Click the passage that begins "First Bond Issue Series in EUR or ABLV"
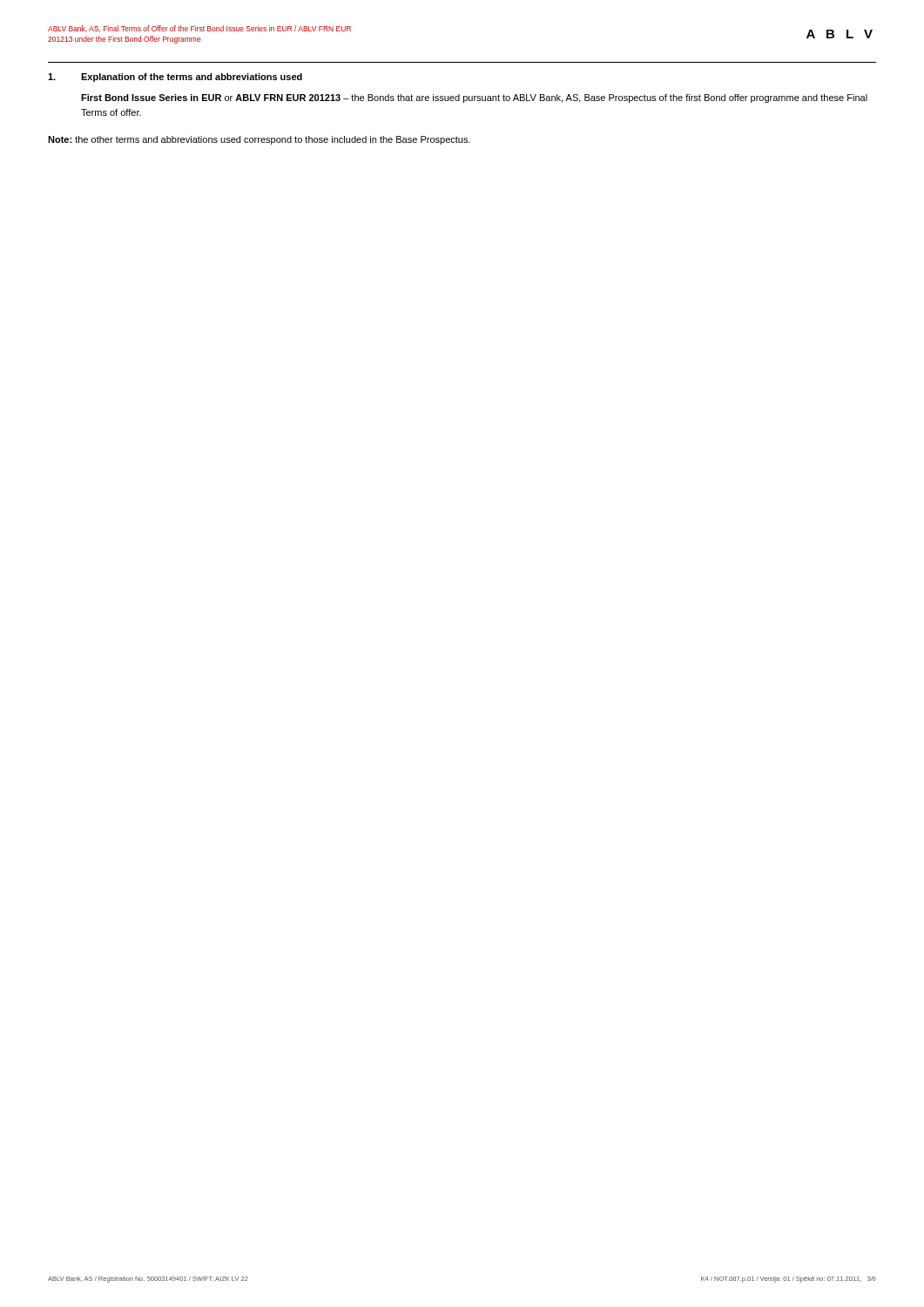The width and height of the screenshot is (924, 1307). point(474,105)
